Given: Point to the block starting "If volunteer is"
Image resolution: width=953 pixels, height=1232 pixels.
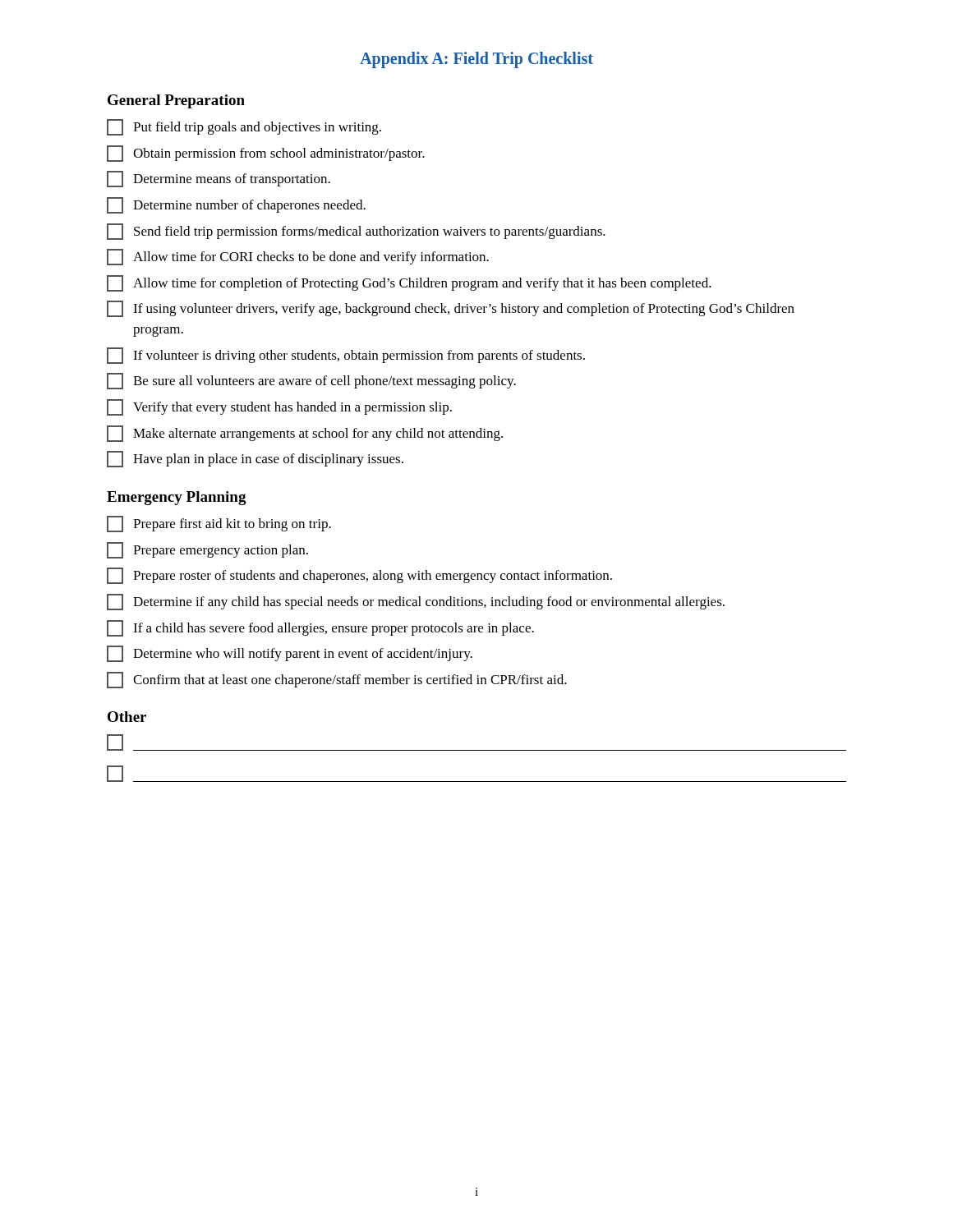Looking at the screenshot, I should click(x=476, y=356).
